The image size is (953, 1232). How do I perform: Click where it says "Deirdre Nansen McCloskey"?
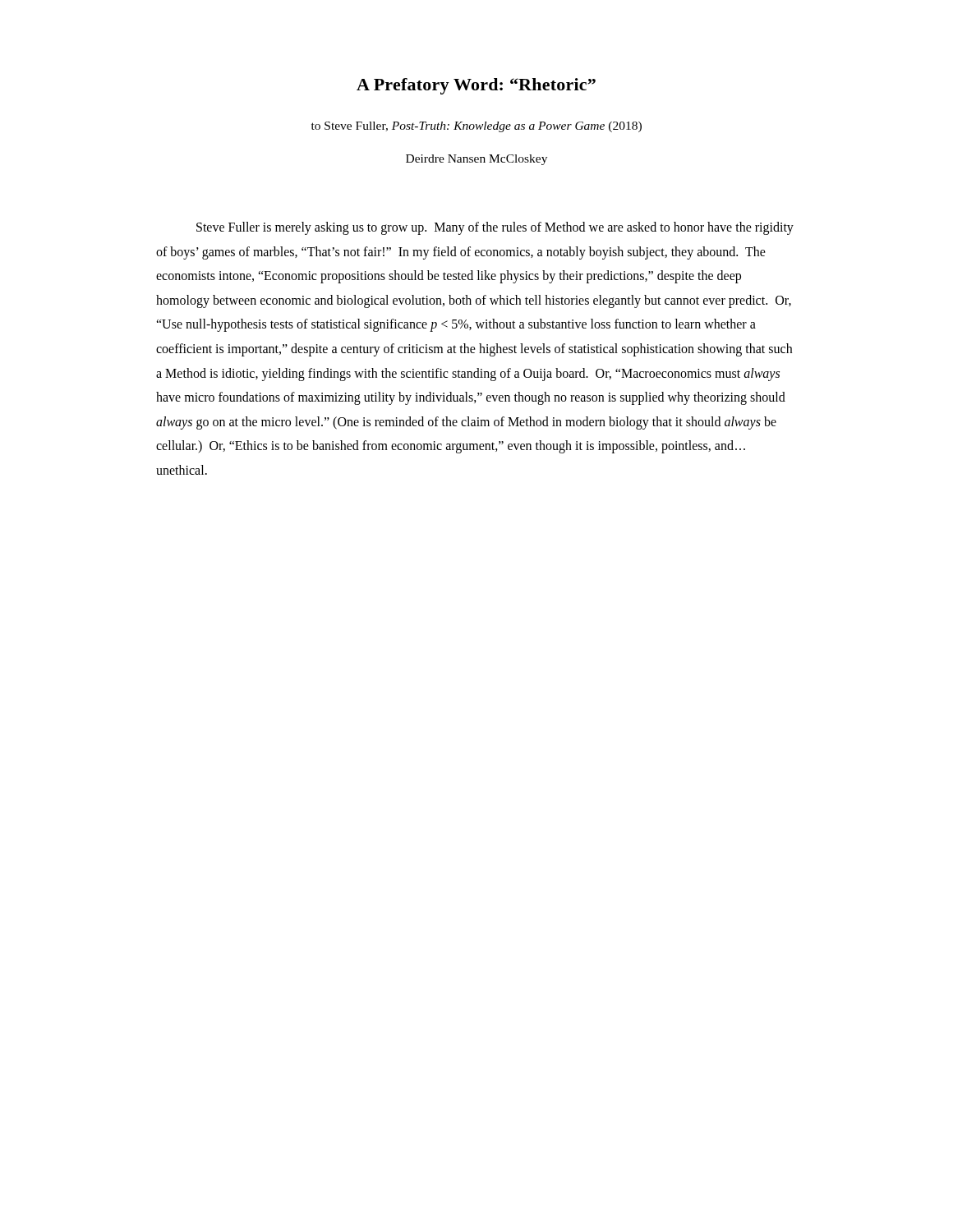(x=476, y=158)
